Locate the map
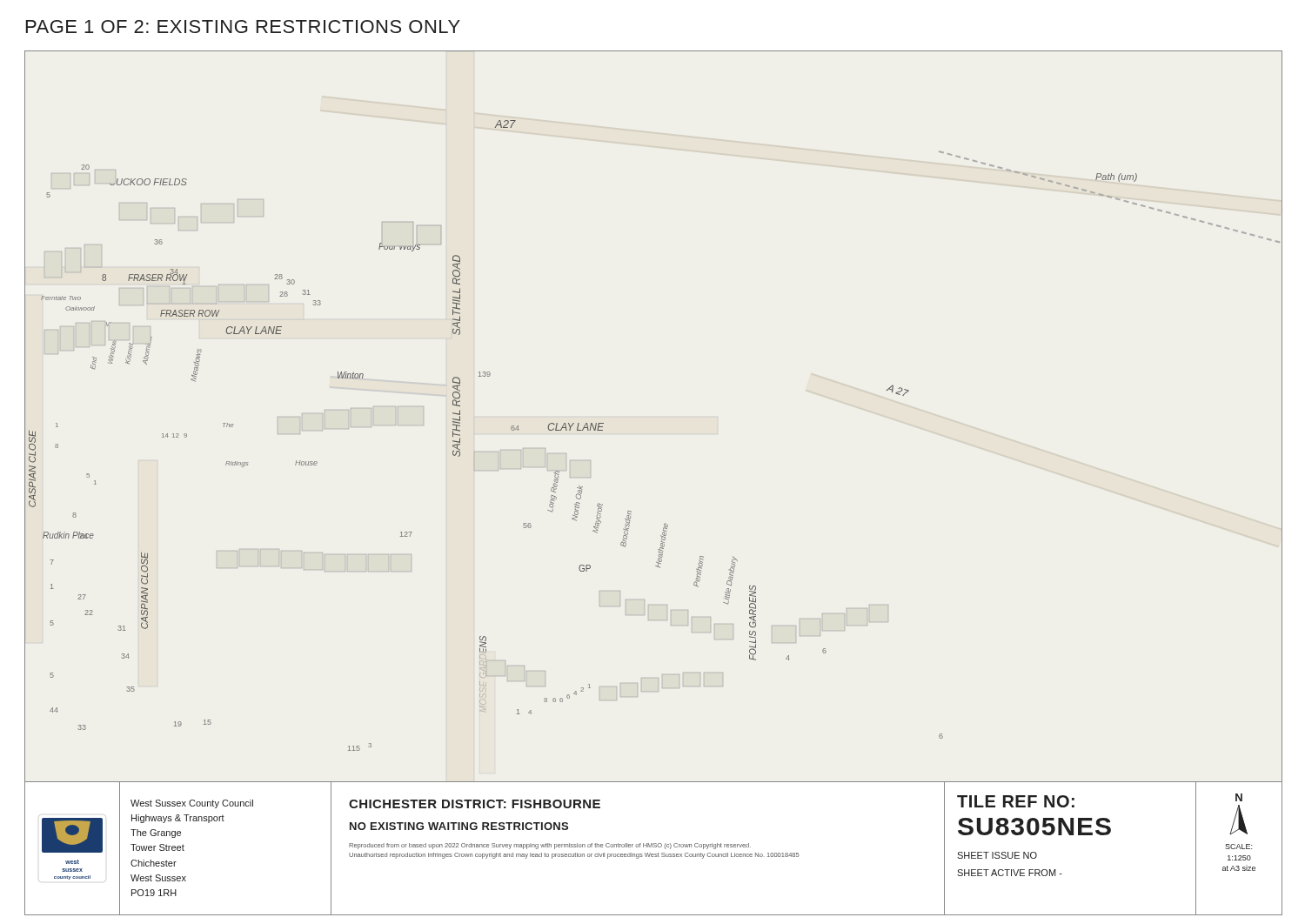Screen dimensions: 924x1305 [x=653, y=417]
